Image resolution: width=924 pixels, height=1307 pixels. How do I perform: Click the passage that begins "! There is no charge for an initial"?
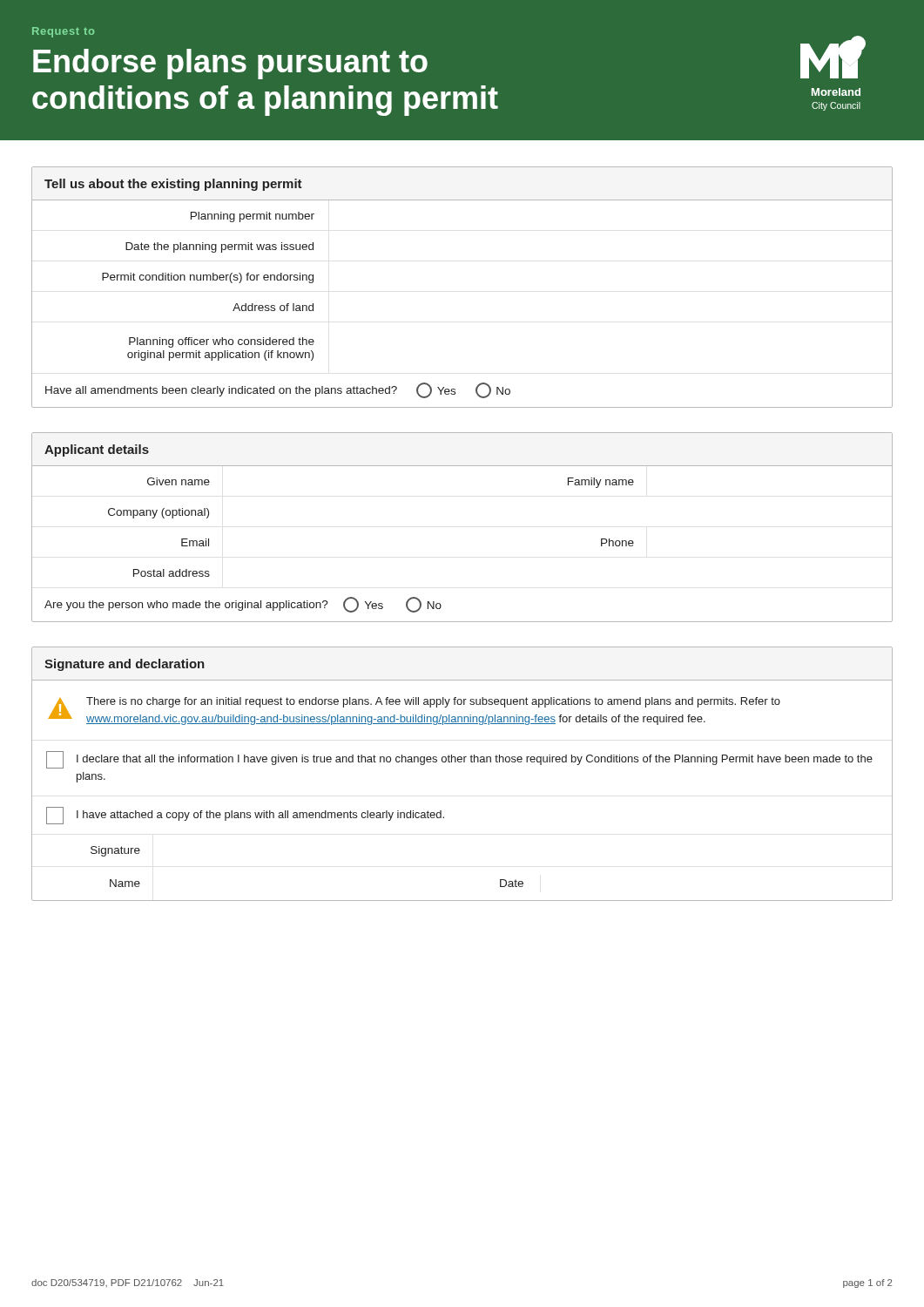(x=462, y=710)
